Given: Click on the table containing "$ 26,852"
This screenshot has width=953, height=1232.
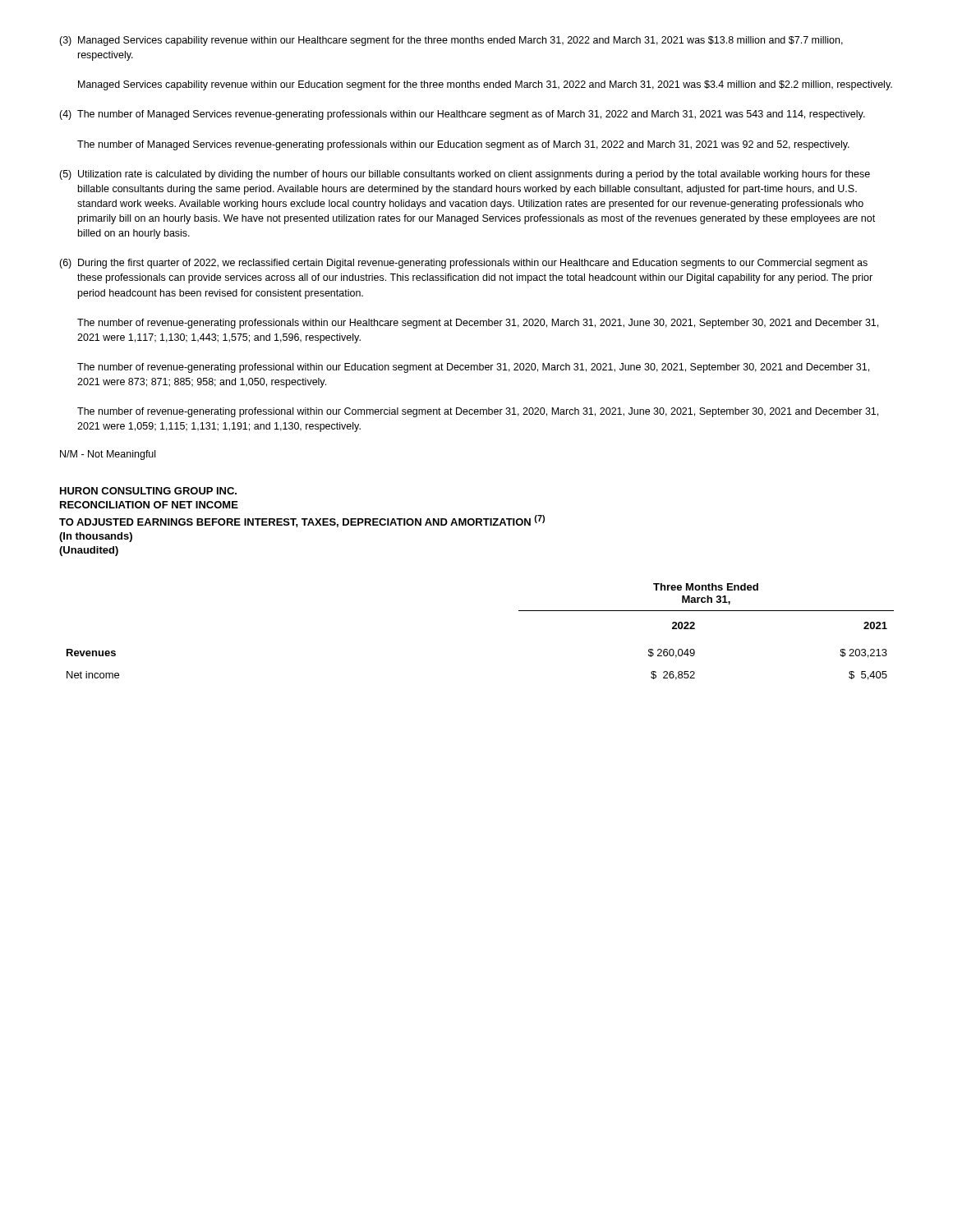Looking at the screenshot, I should tap(476, 631).
